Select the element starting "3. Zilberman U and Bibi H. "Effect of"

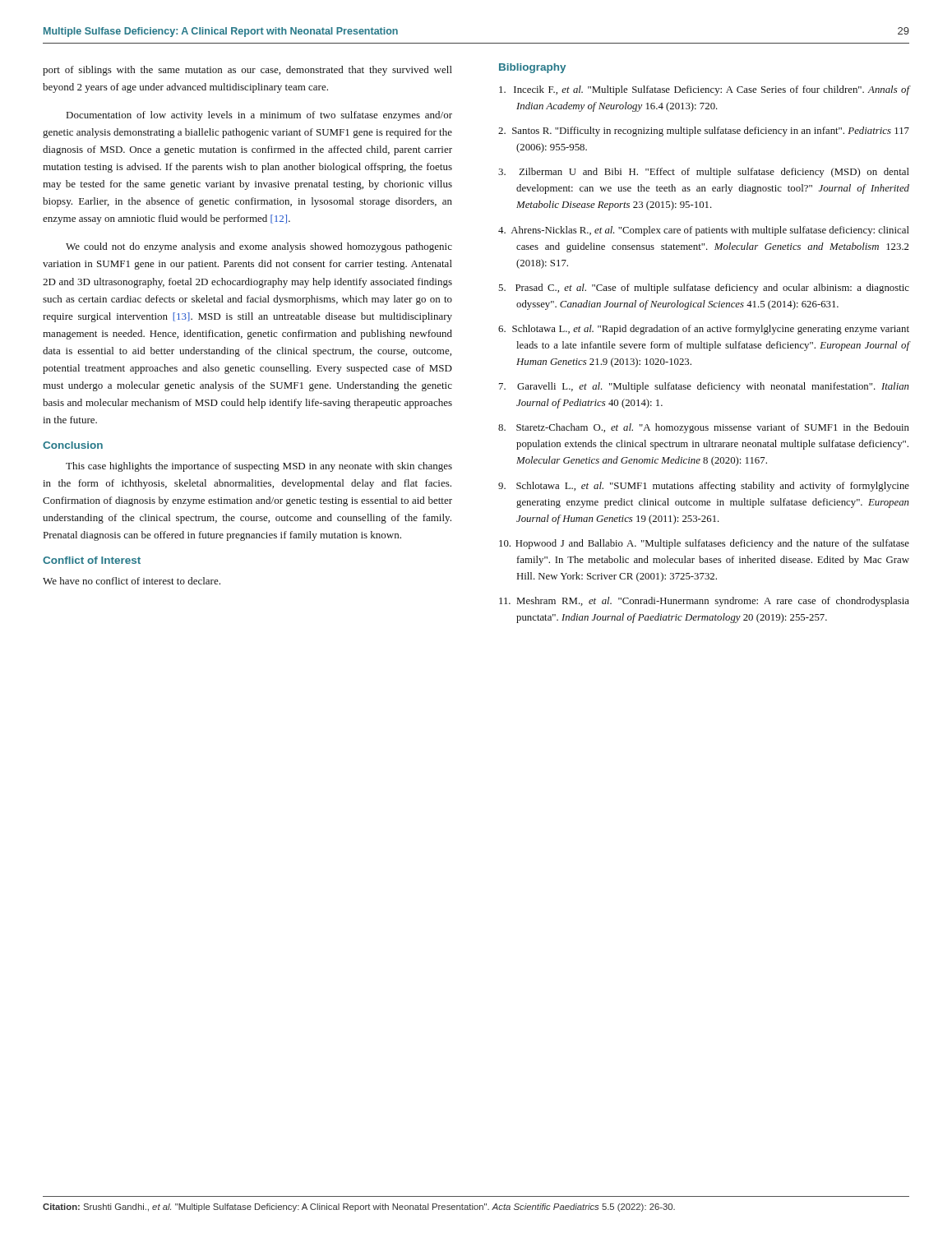[x=704, y=189]
